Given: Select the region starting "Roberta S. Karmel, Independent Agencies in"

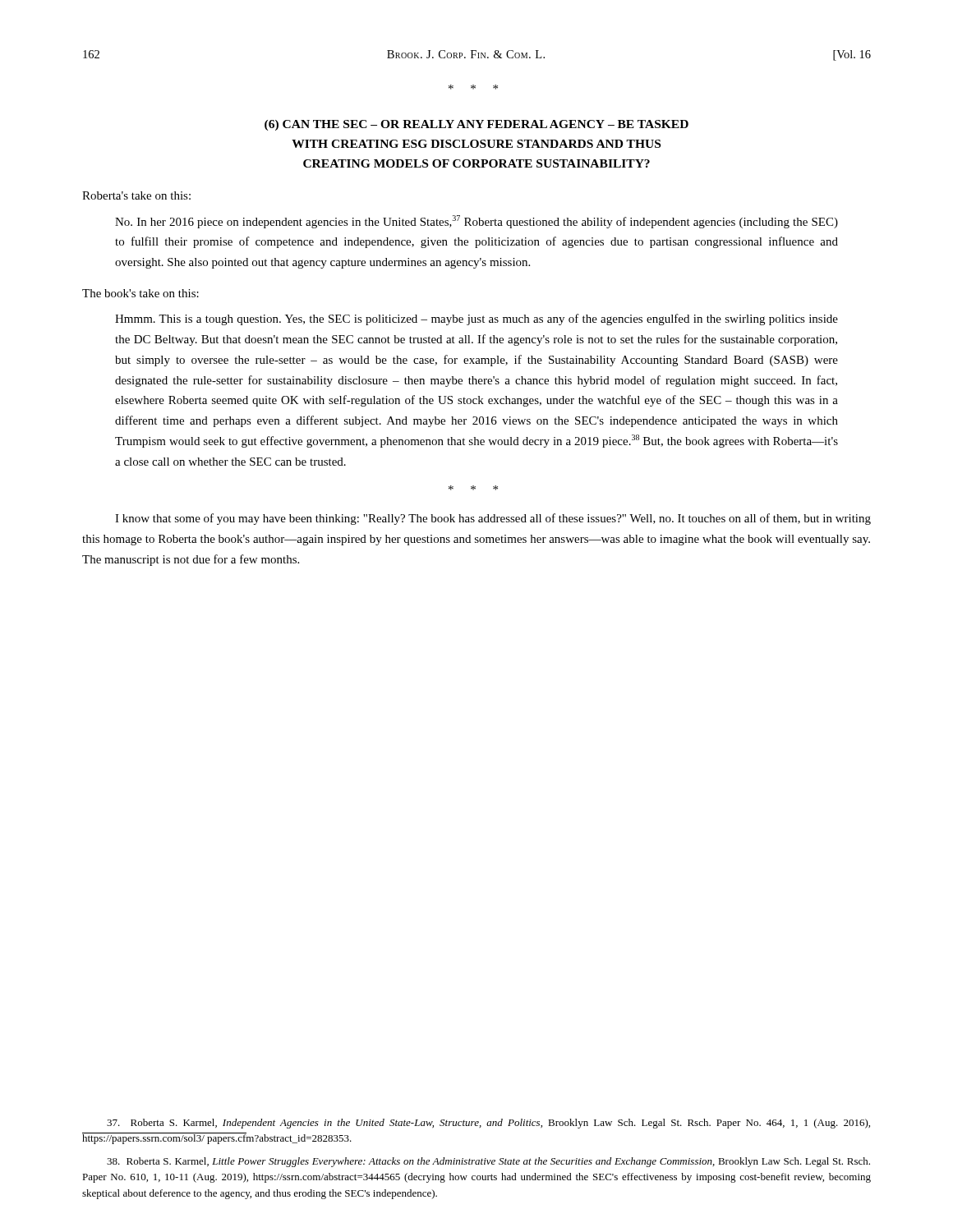Looking at the screenshot, I should click(x=476, y=1130).
